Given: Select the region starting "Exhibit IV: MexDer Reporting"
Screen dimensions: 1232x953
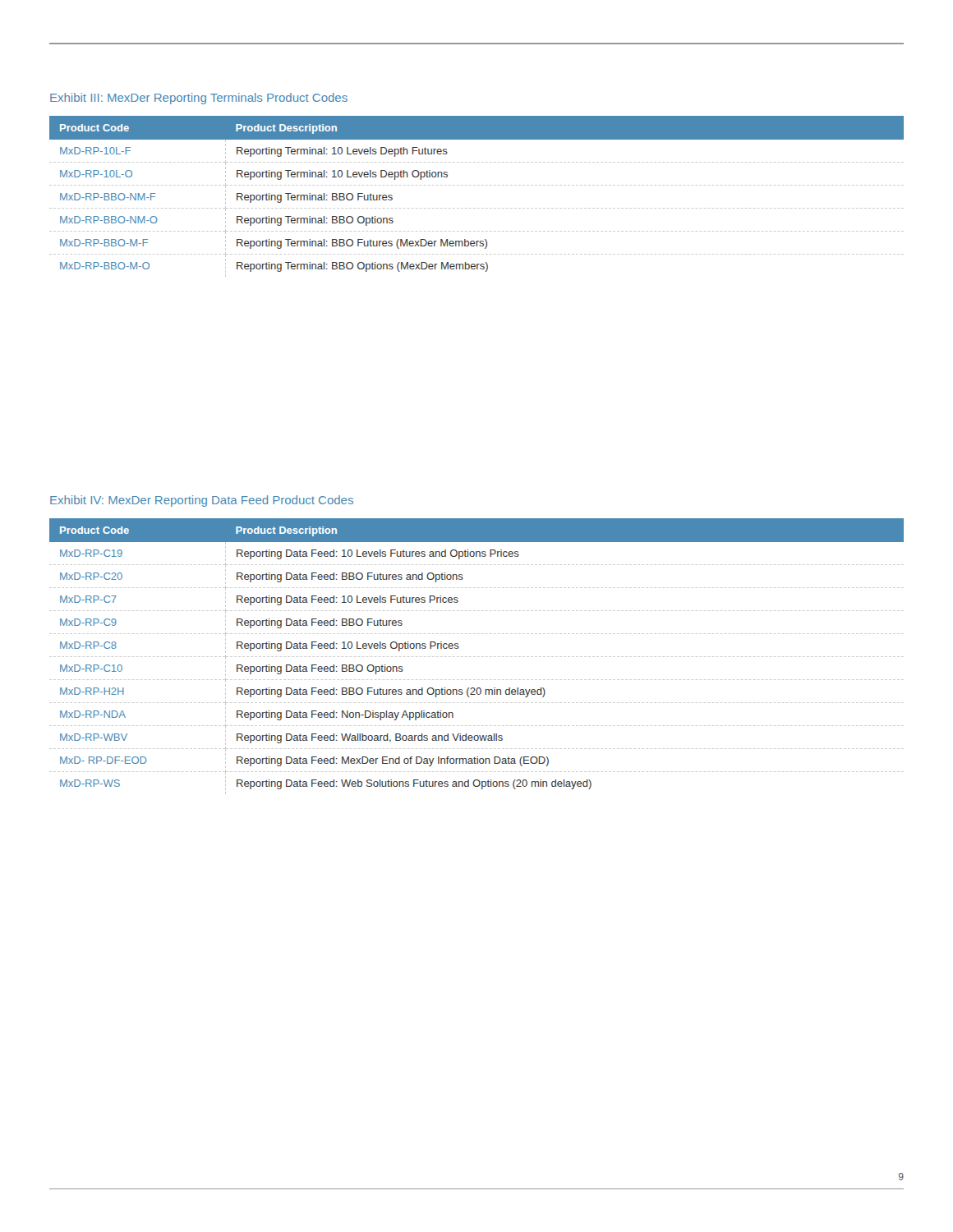Looking at the screenshot, I should [201, 500].
